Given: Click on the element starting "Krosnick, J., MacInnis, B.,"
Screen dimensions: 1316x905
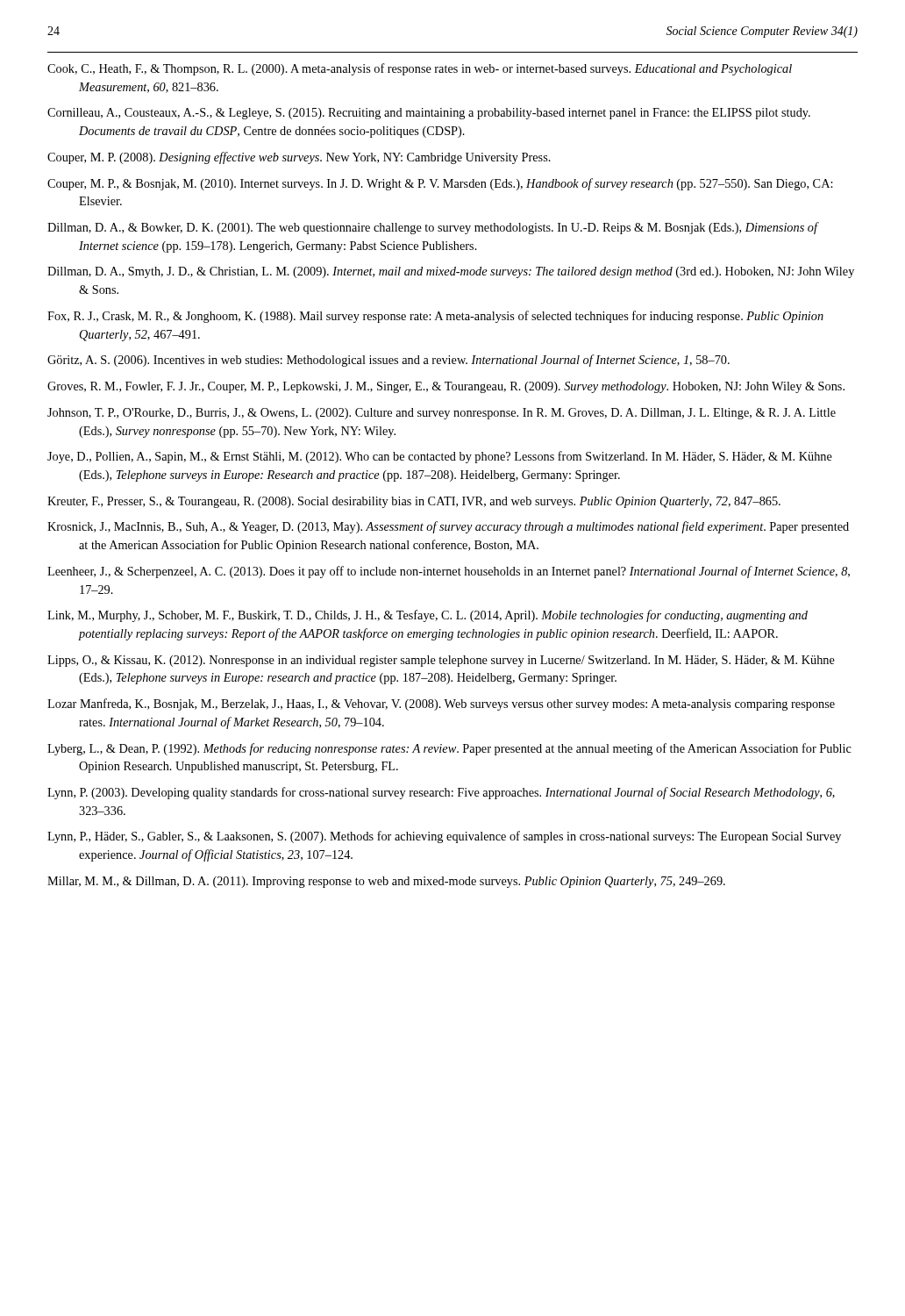Looking at the screenshot, I should coord(448,536).
